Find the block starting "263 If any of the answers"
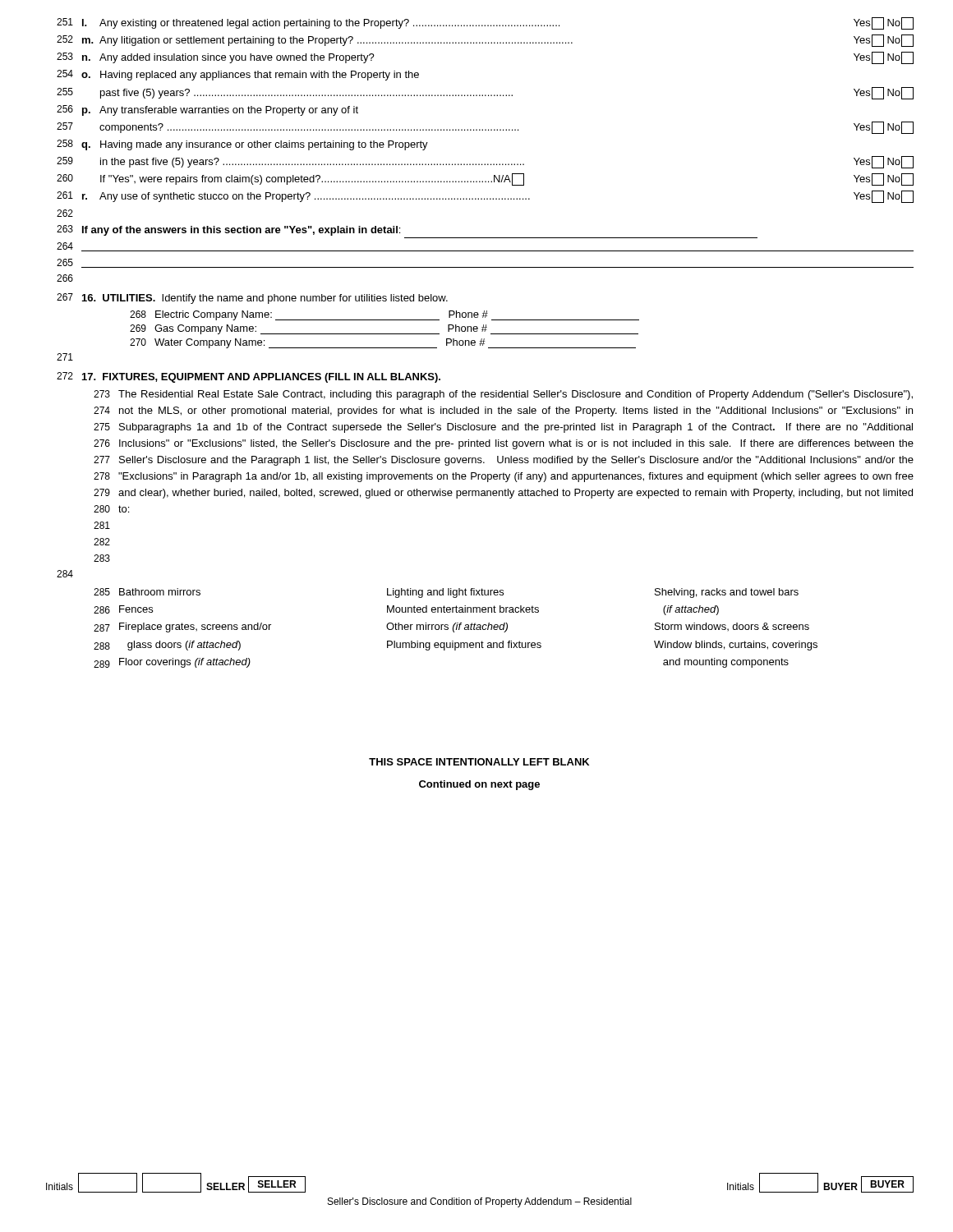The image size is (953, 1232). pos(479,230)
